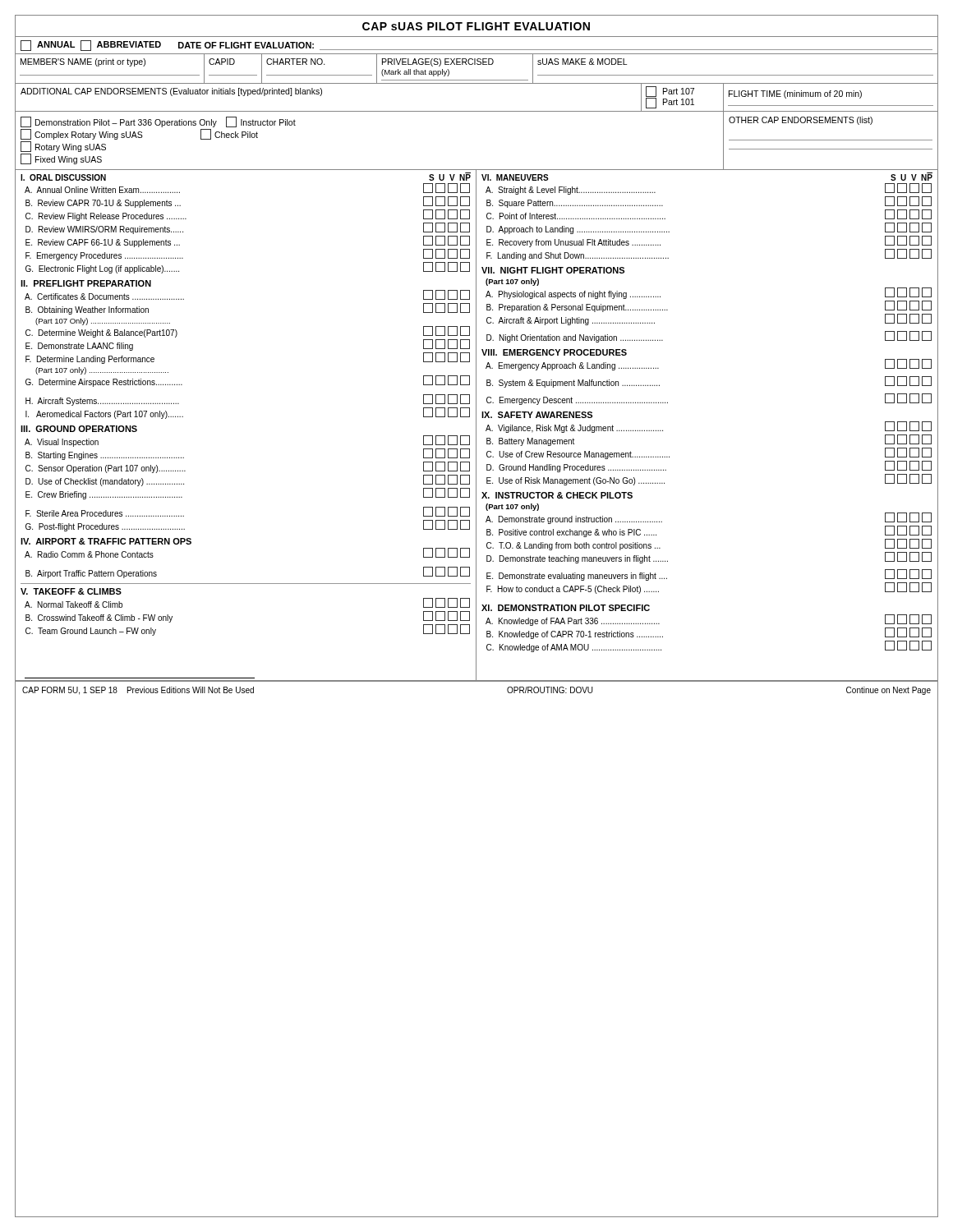
Task: Locate the table with the text "ANNUAL ABBREVIATED DATE"
Action: 476,45
